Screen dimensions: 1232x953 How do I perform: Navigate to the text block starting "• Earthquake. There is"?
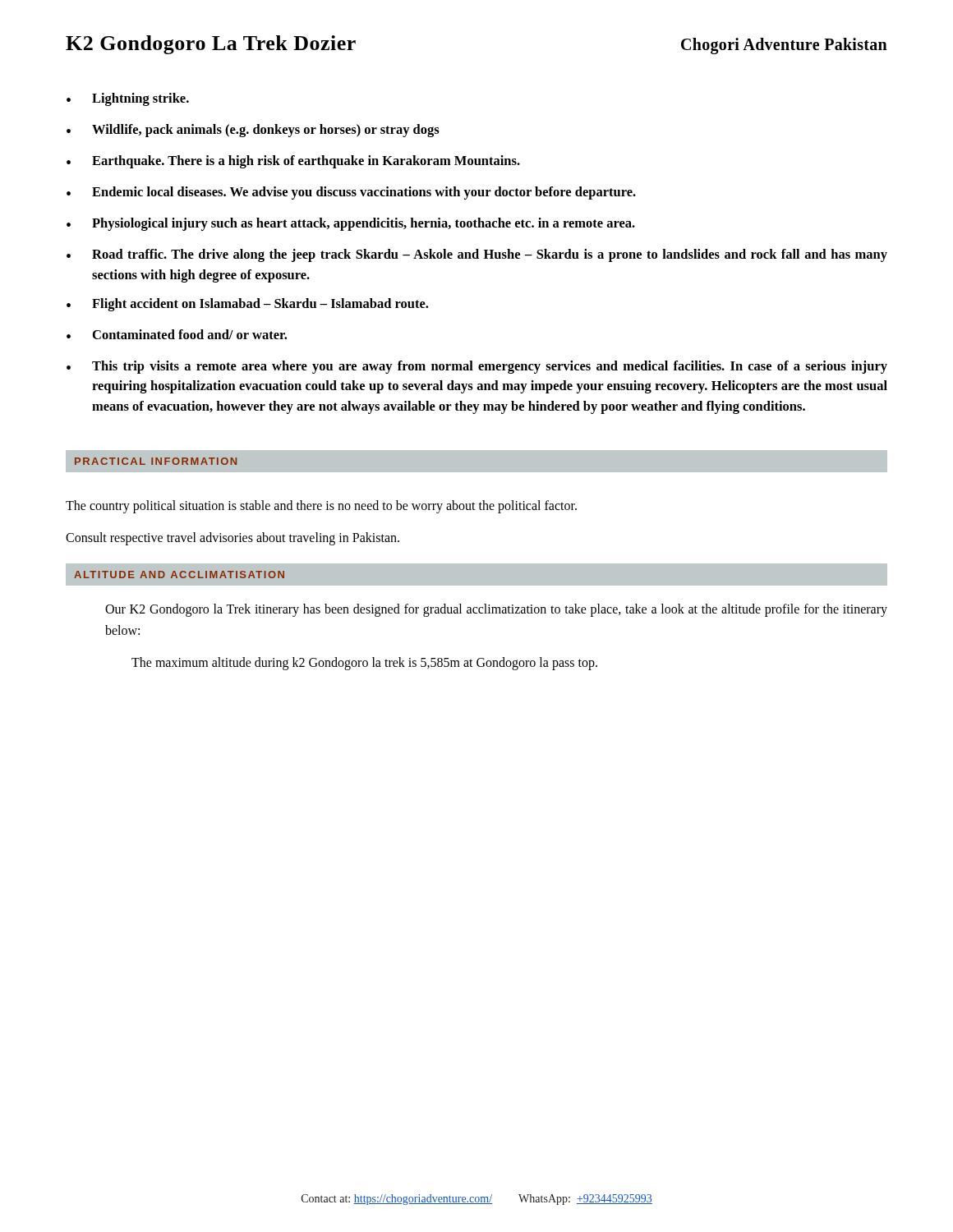476,163
